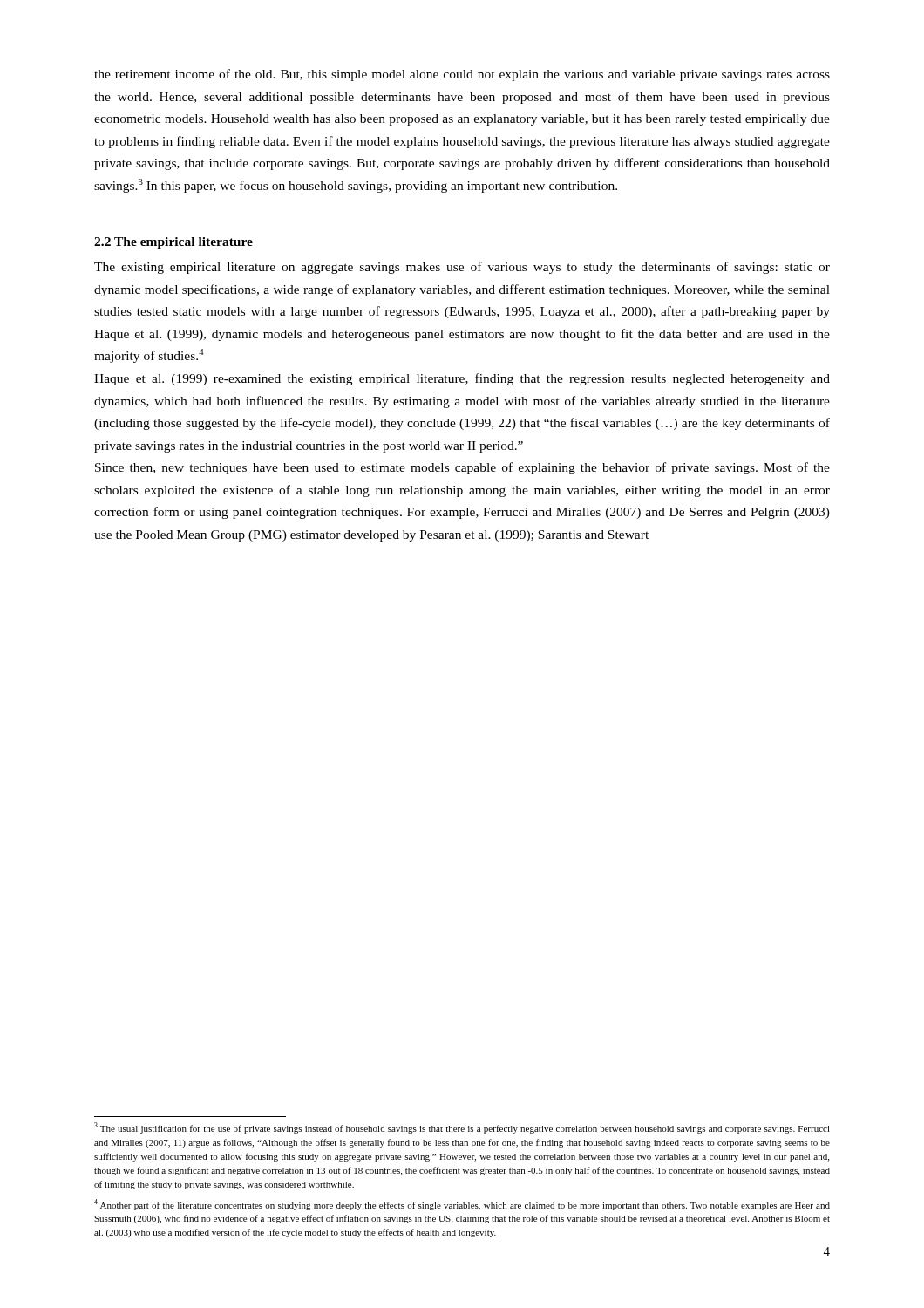The width and height of the screenshot is (924, 1308).
Task: Locate the block of text that opens with "Since then, new techniques have been"
Action: (462, 501)
